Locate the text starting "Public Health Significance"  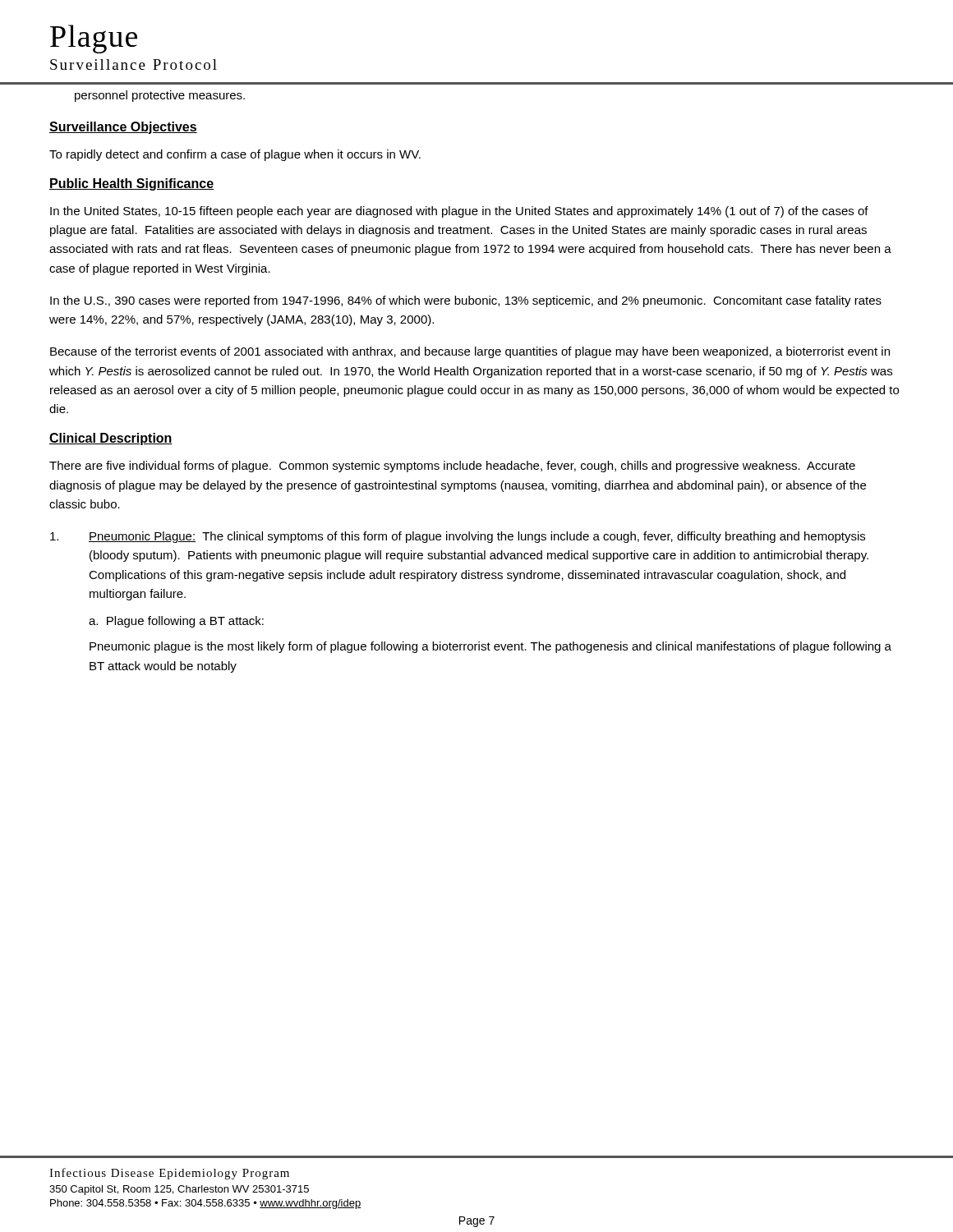coord(131,183)
